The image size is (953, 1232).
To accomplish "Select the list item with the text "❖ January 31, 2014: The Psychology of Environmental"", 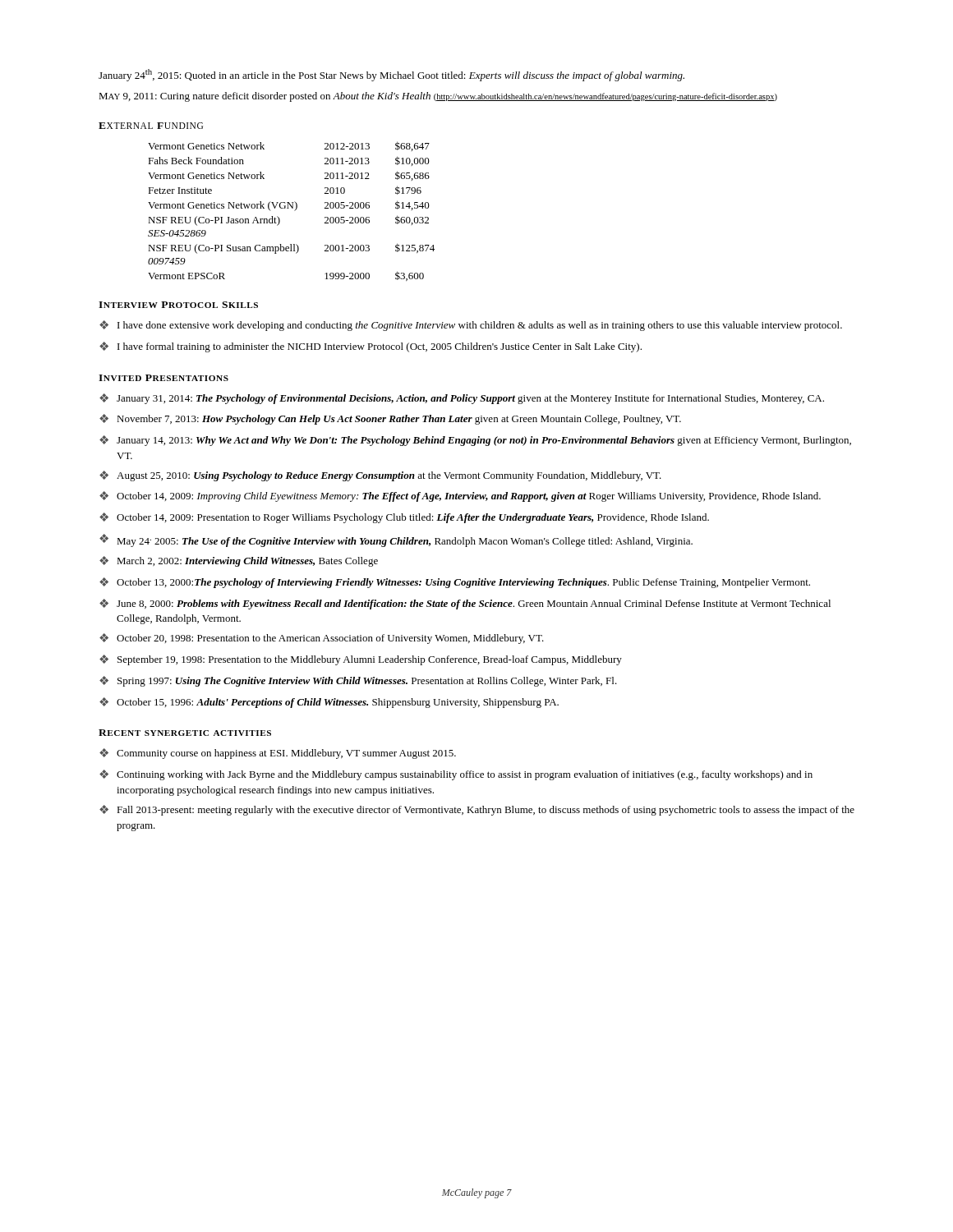I will click(x=476, y=399).
